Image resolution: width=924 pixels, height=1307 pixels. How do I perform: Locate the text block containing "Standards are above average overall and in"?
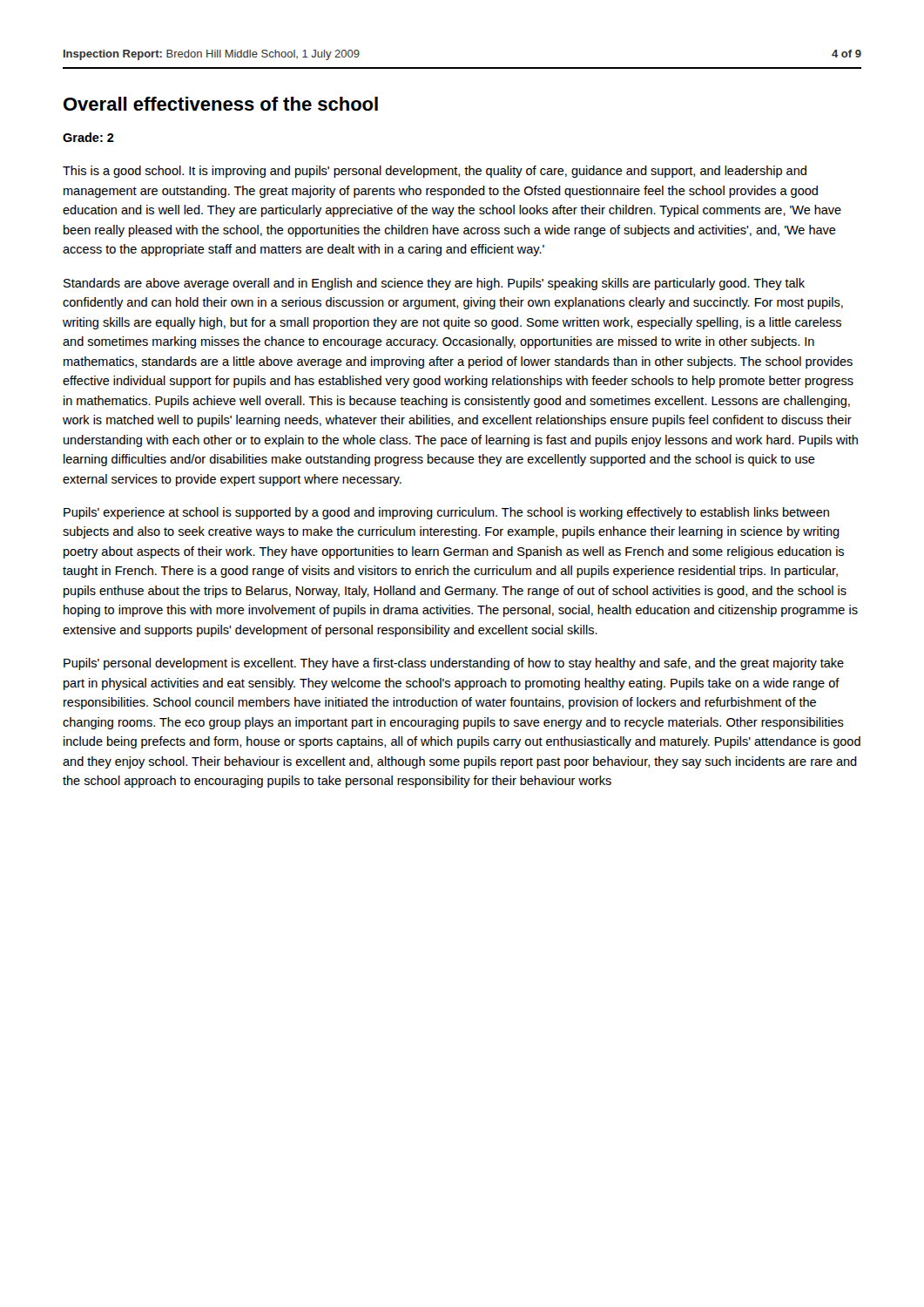coord(462,381)
